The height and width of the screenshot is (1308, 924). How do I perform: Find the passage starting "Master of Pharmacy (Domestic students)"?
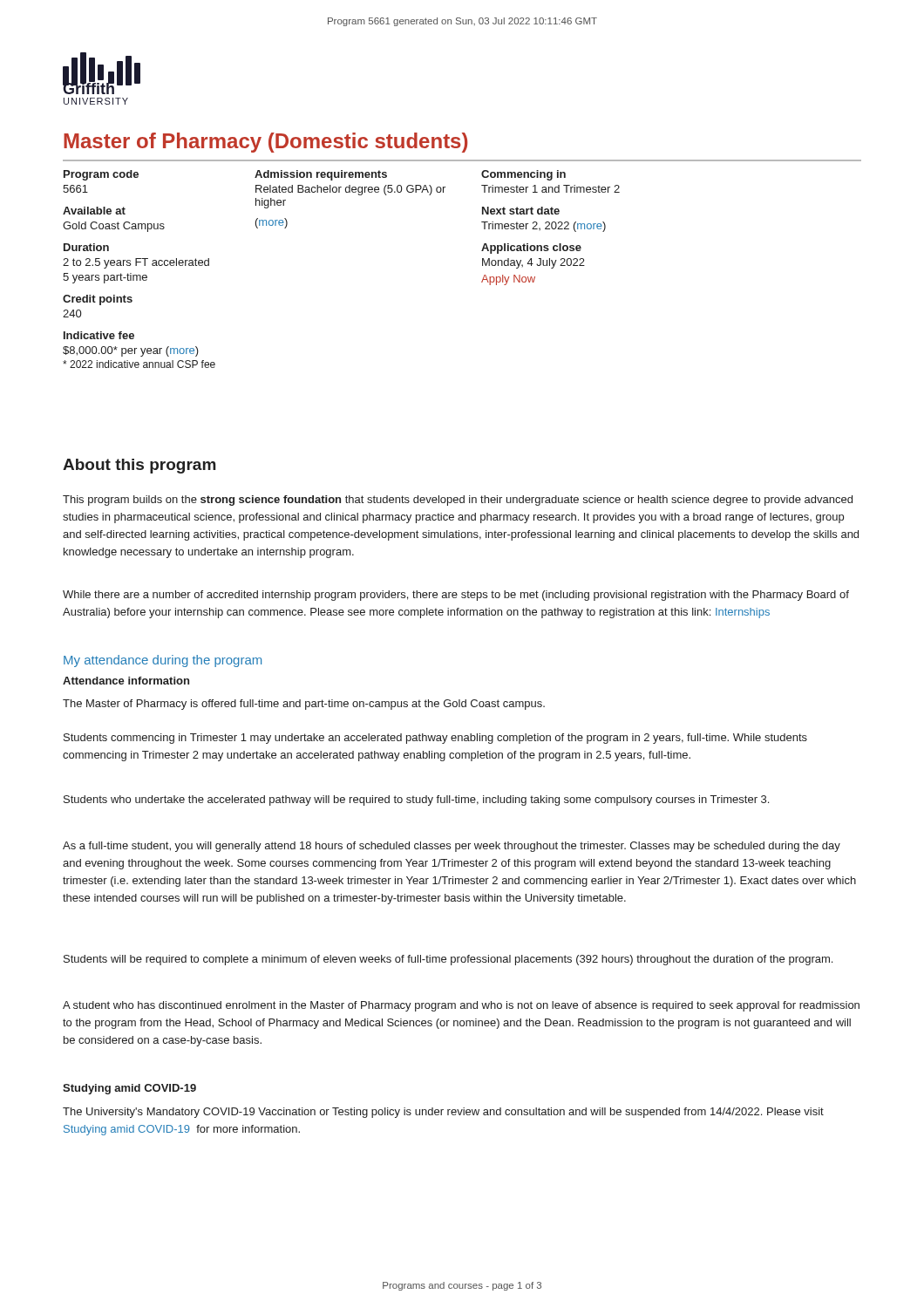[462, 145]
